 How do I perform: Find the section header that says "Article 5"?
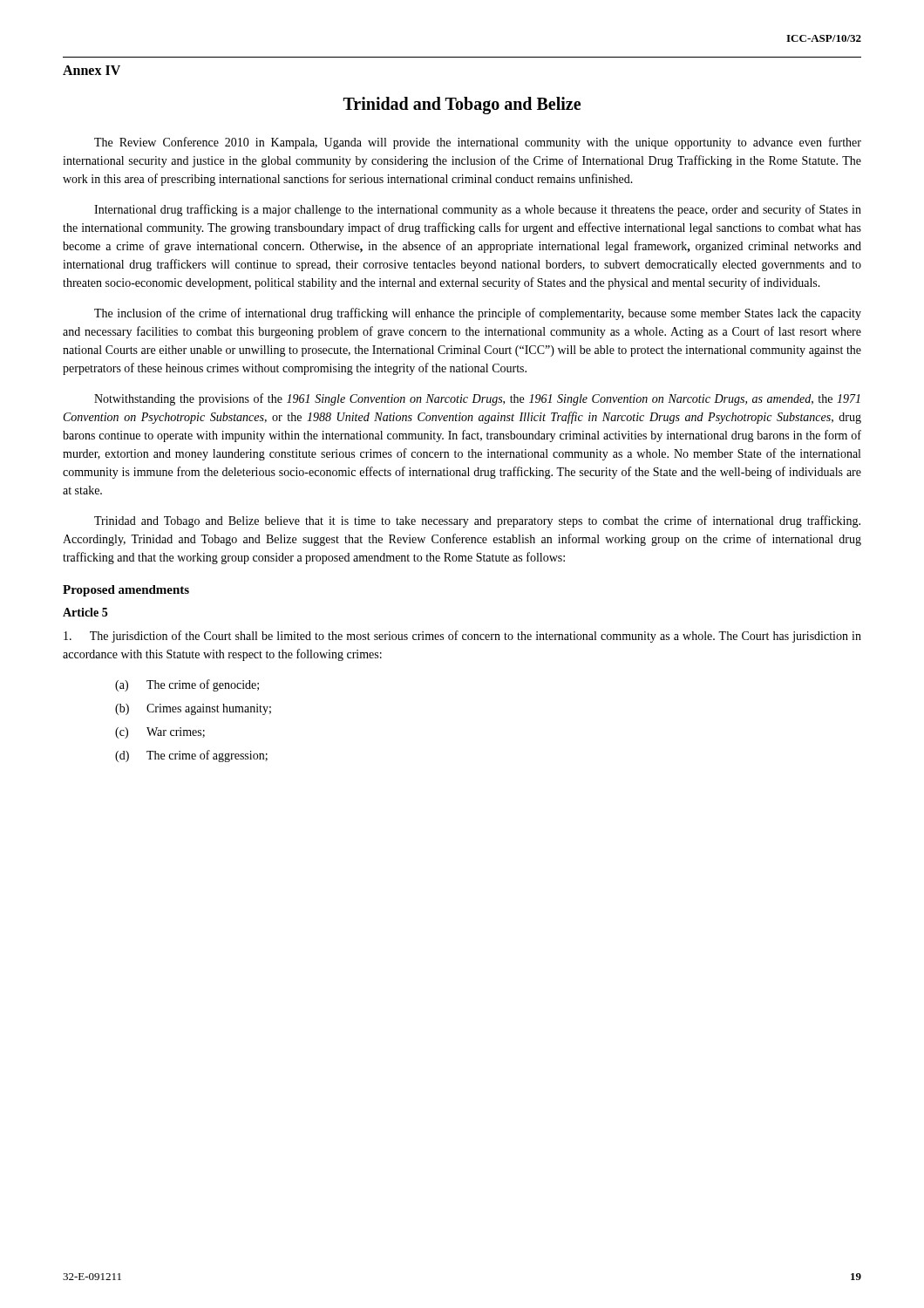[x=85, y=613]
